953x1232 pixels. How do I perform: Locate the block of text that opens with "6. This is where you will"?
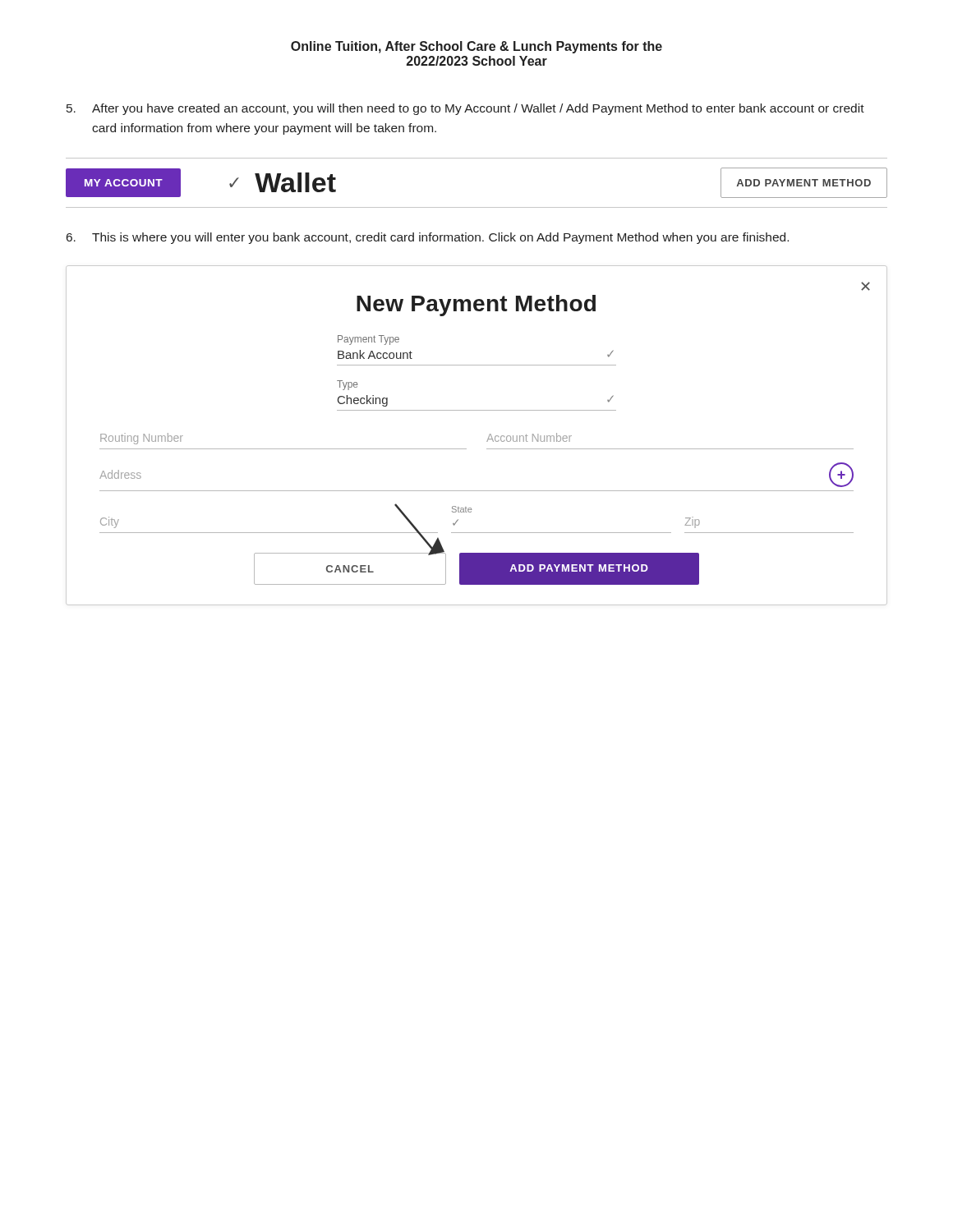pyautogui.click(x=476, y=237)
